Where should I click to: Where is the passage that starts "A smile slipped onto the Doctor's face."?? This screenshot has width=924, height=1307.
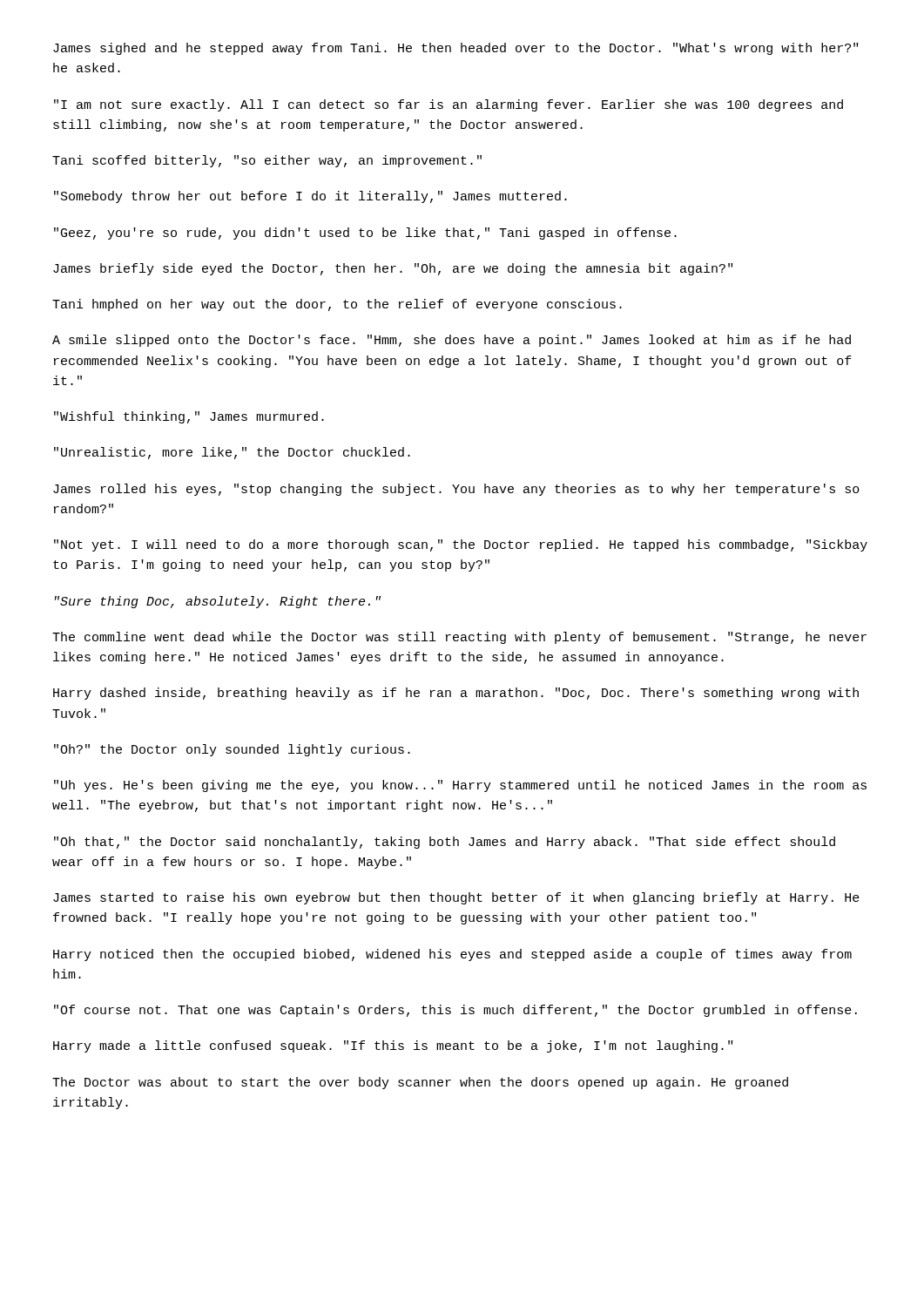[452, 362]
